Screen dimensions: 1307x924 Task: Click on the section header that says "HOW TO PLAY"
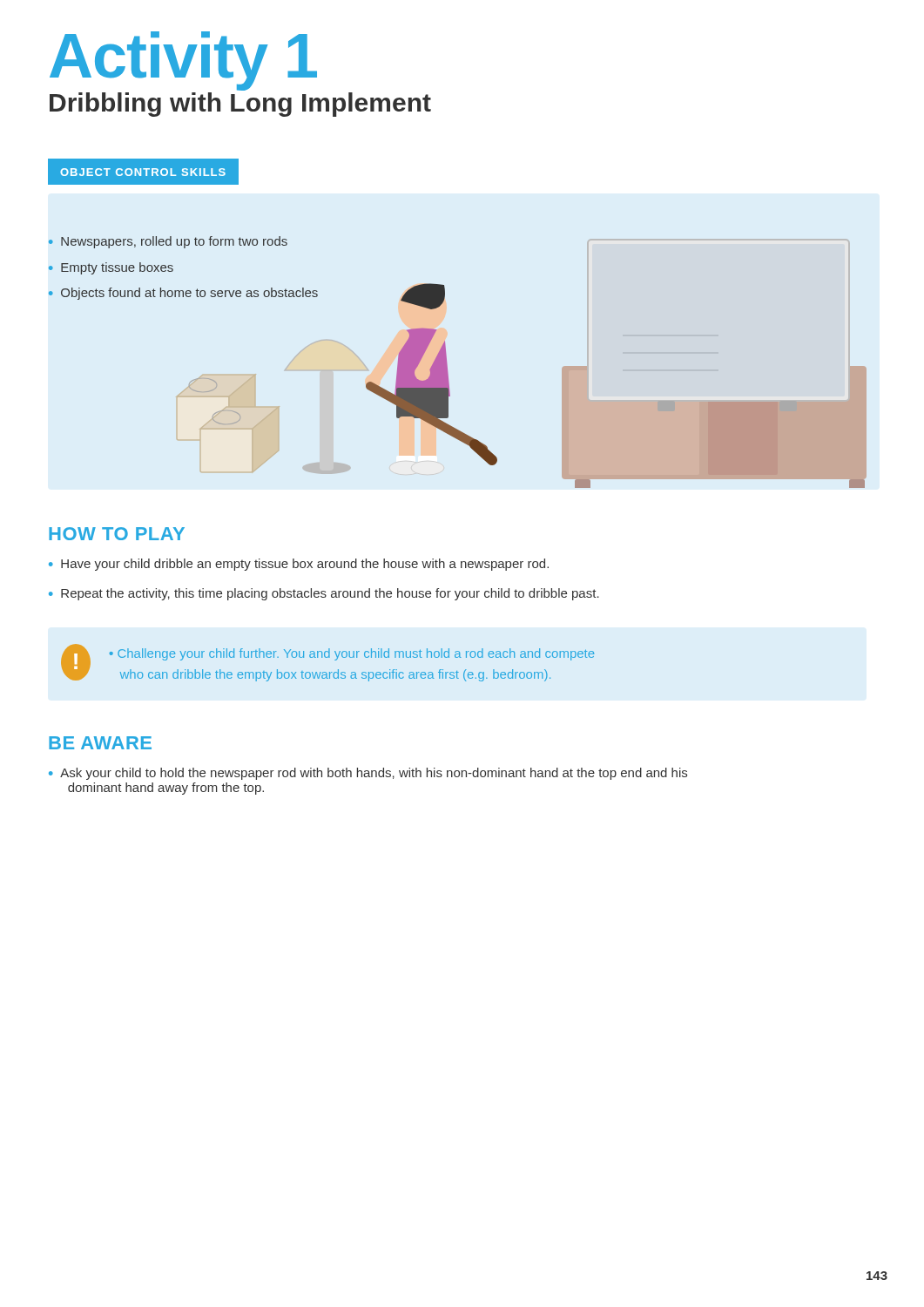click(117, 534)
